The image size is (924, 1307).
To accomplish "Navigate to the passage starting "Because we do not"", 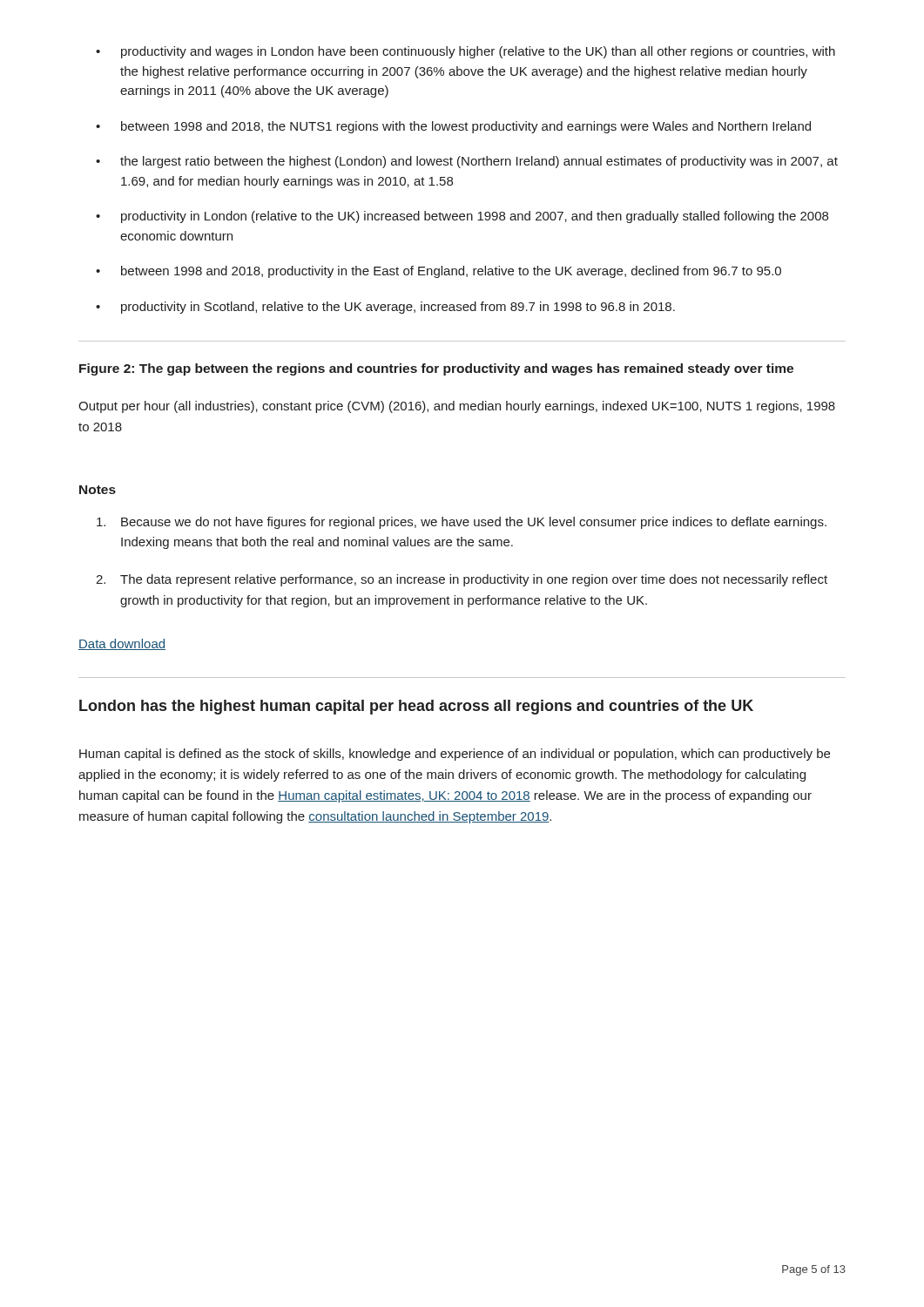I will tap(462, 530).
